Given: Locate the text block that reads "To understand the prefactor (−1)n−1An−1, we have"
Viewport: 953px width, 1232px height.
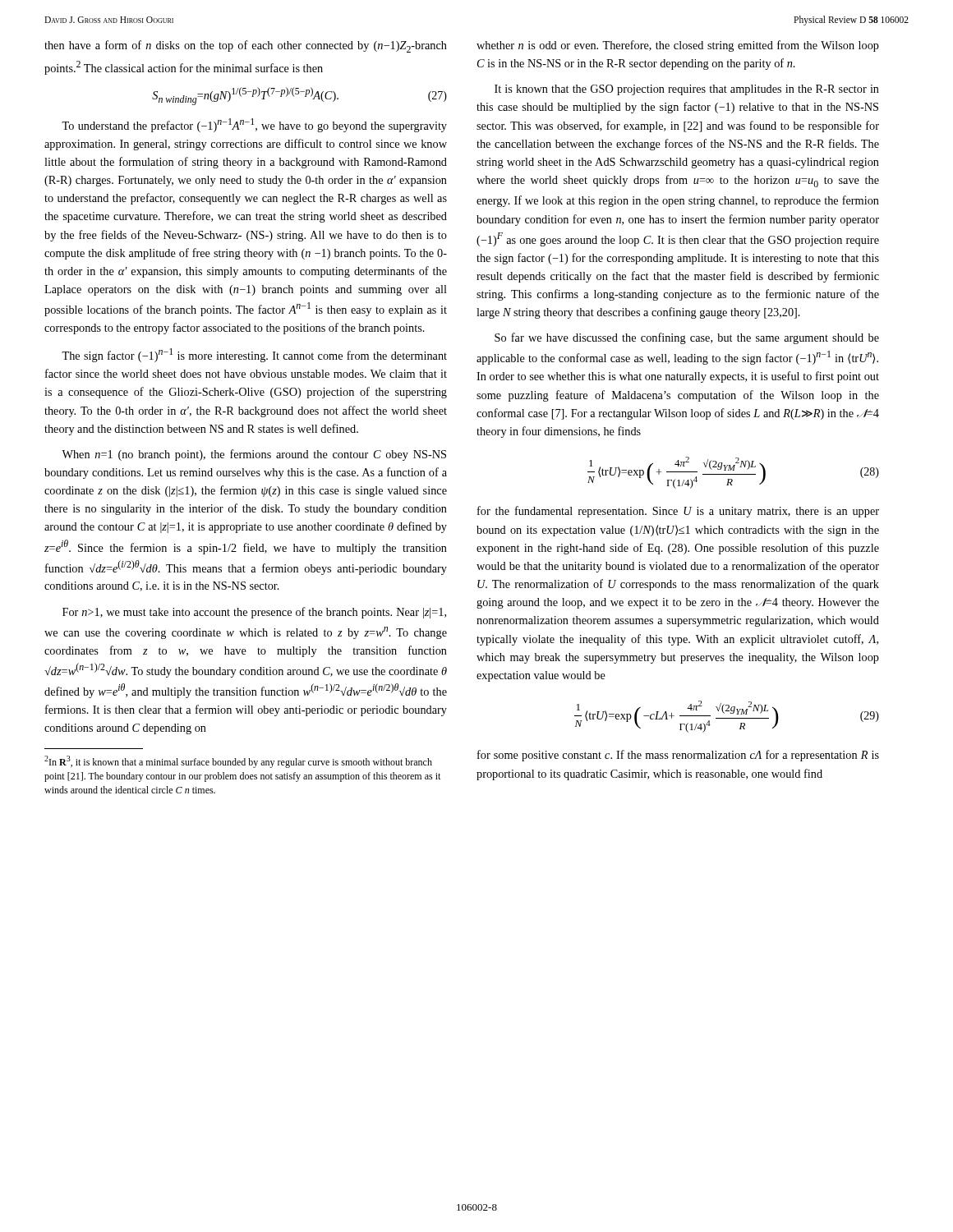Looking at the screenshot, I should coord(246,226).
